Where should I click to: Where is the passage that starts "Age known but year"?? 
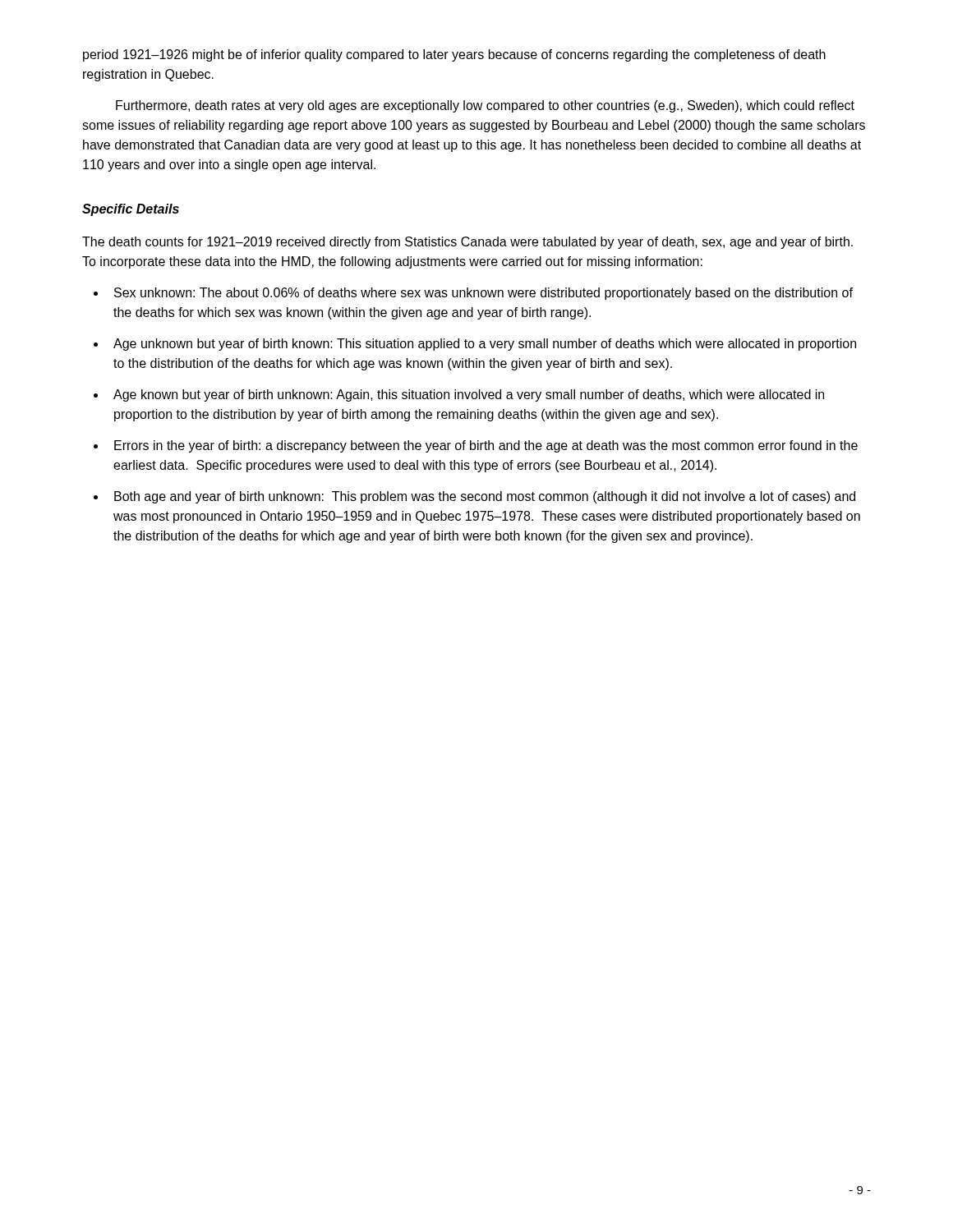[489, 405]
